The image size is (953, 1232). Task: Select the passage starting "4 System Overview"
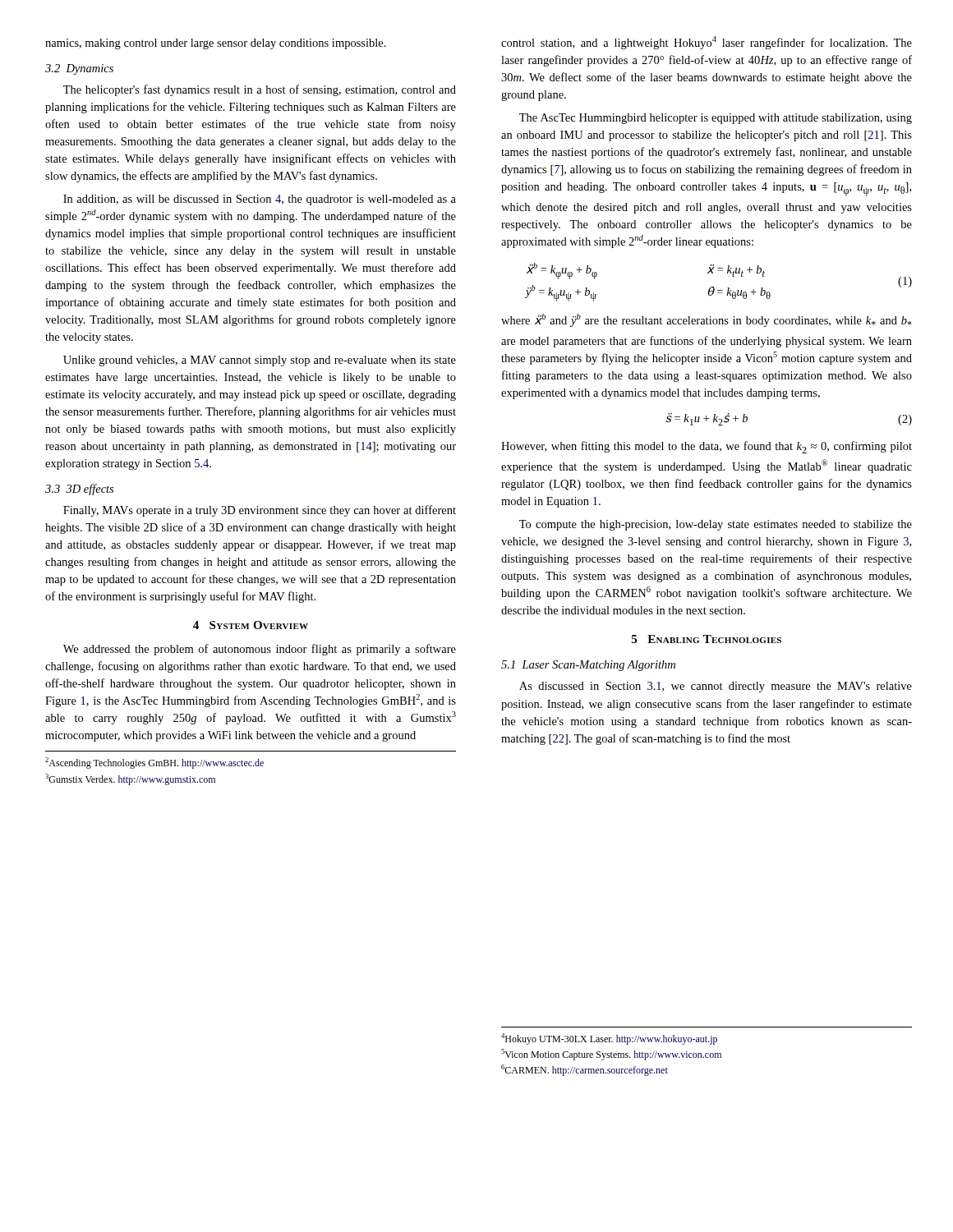pos(251,626)
